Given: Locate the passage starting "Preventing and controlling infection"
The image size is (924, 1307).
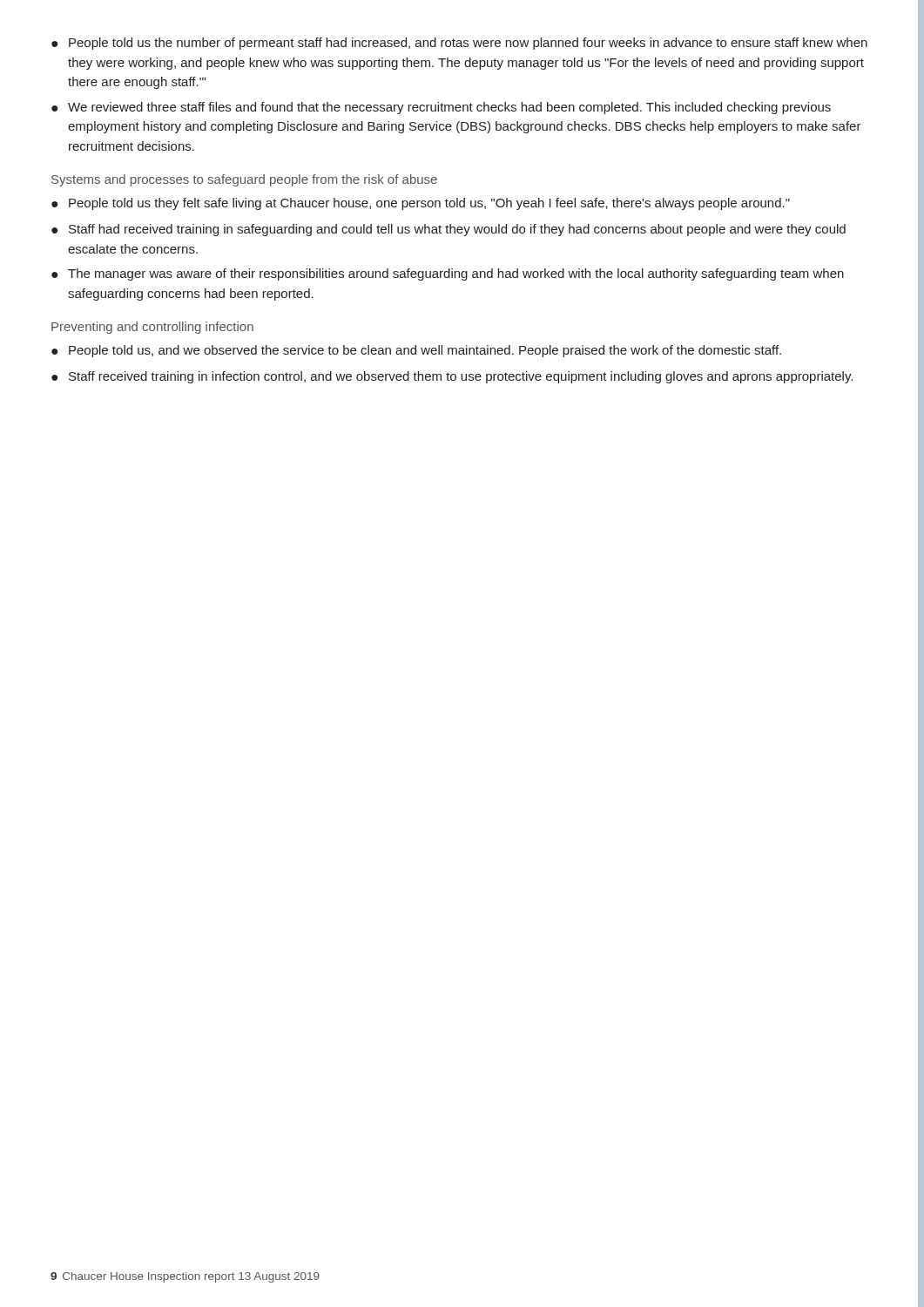Looking at the screenshot, I should click(x=152, y=326).
